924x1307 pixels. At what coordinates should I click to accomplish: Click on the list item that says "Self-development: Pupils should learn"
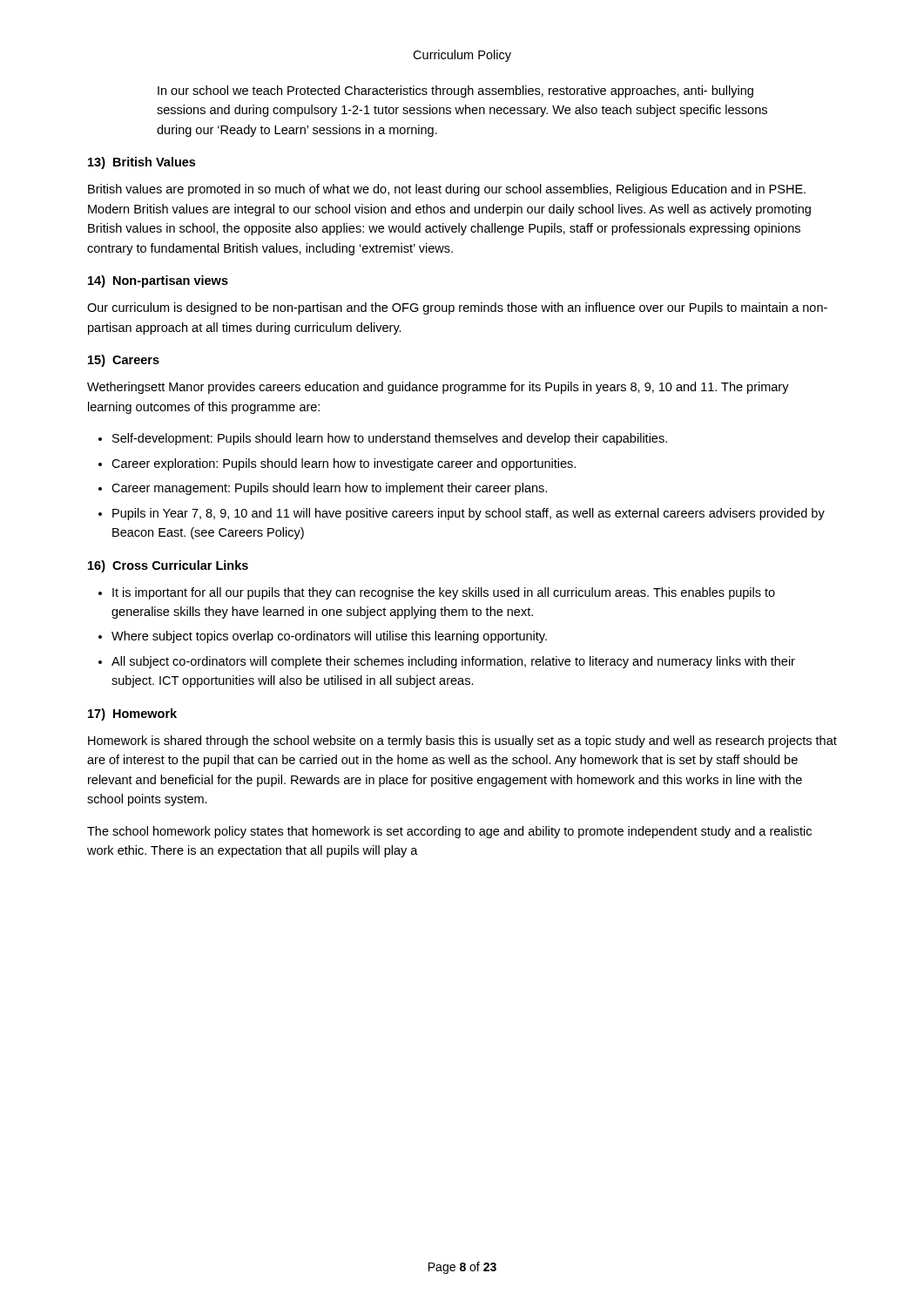[390, 438]
